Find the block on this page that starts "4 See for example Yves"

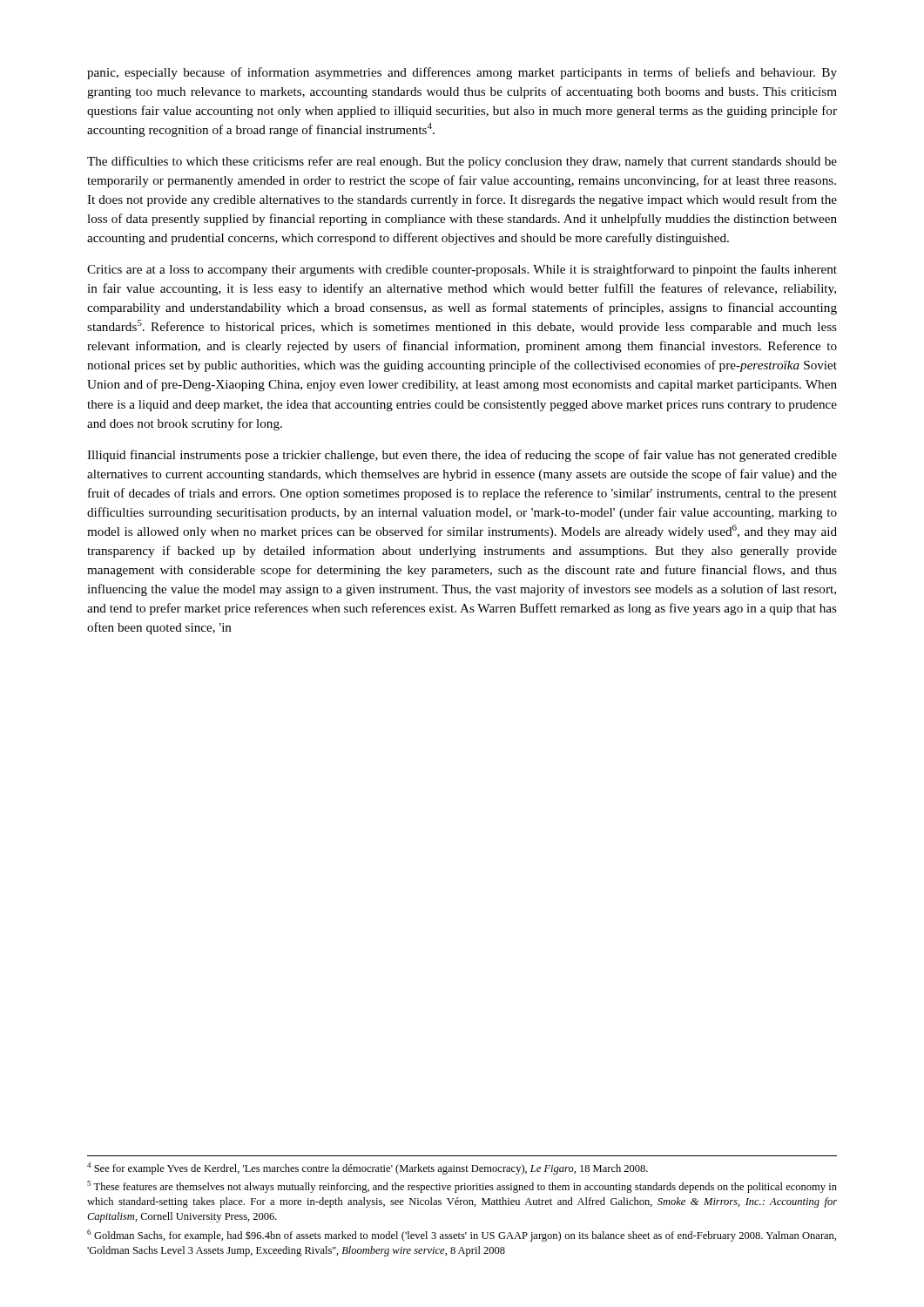coord(368,1168)
